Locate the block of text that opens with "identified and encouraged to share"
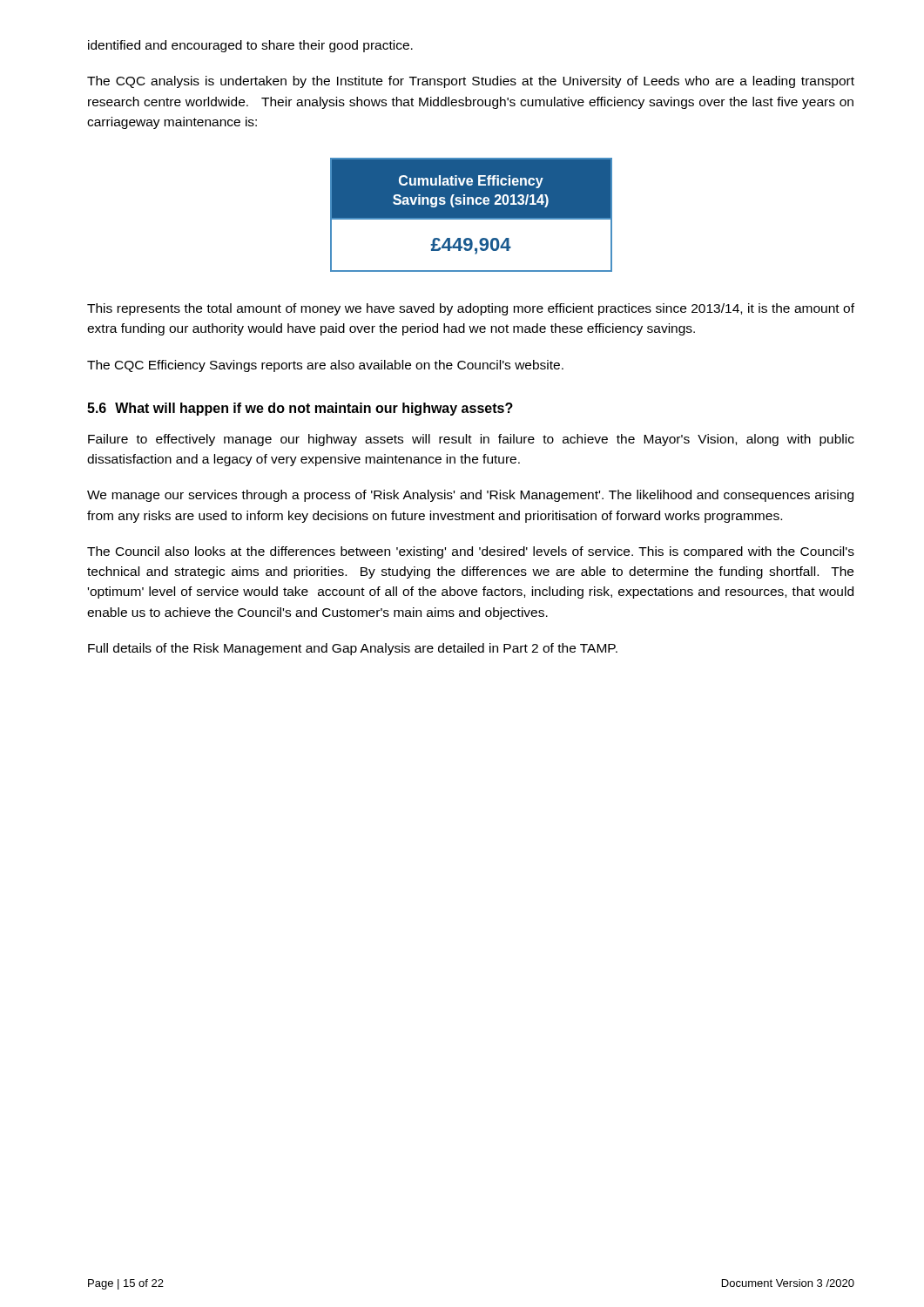The image size is (924, 1307). [250, 45]
